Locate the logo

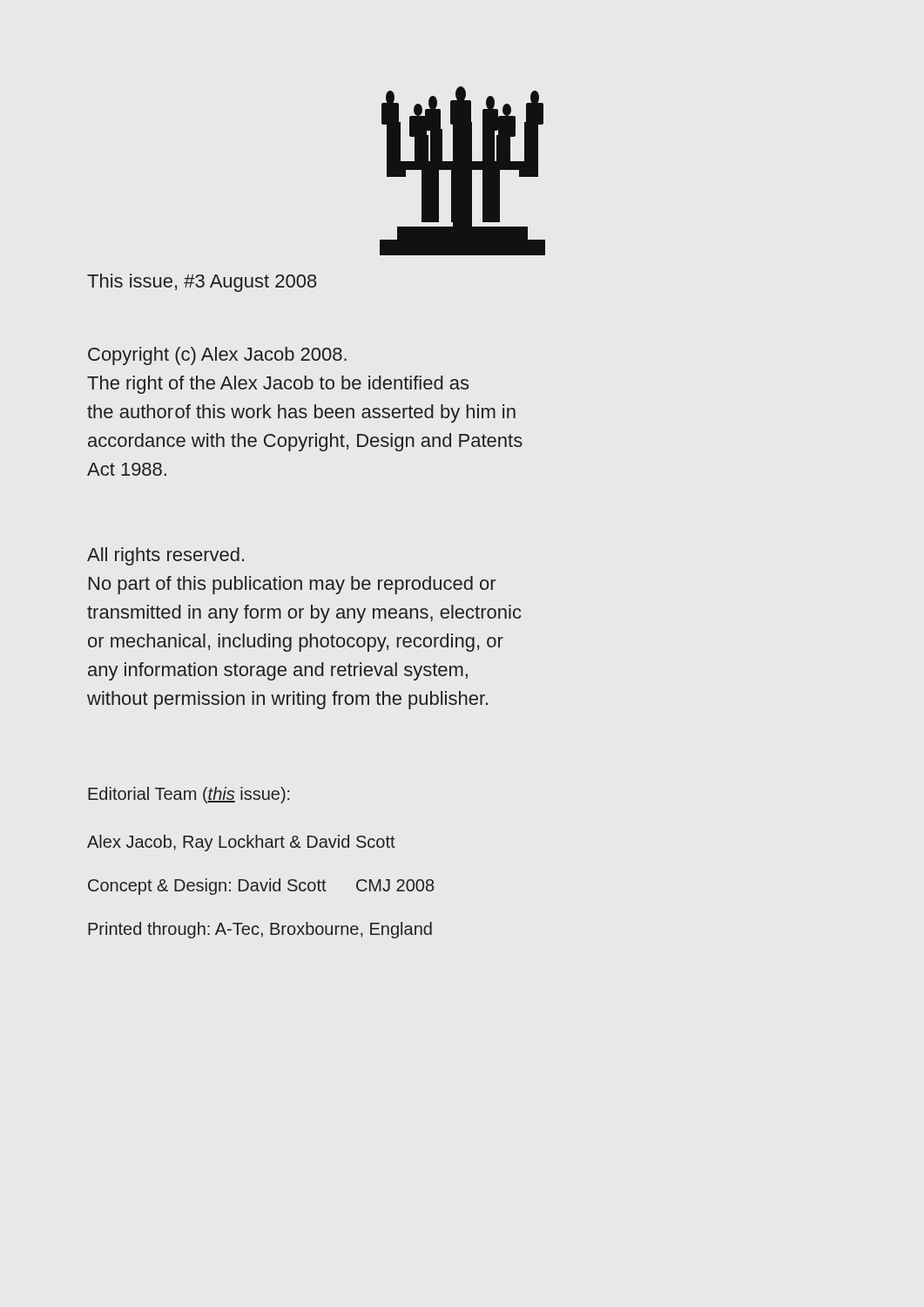[x=462, y=154]
